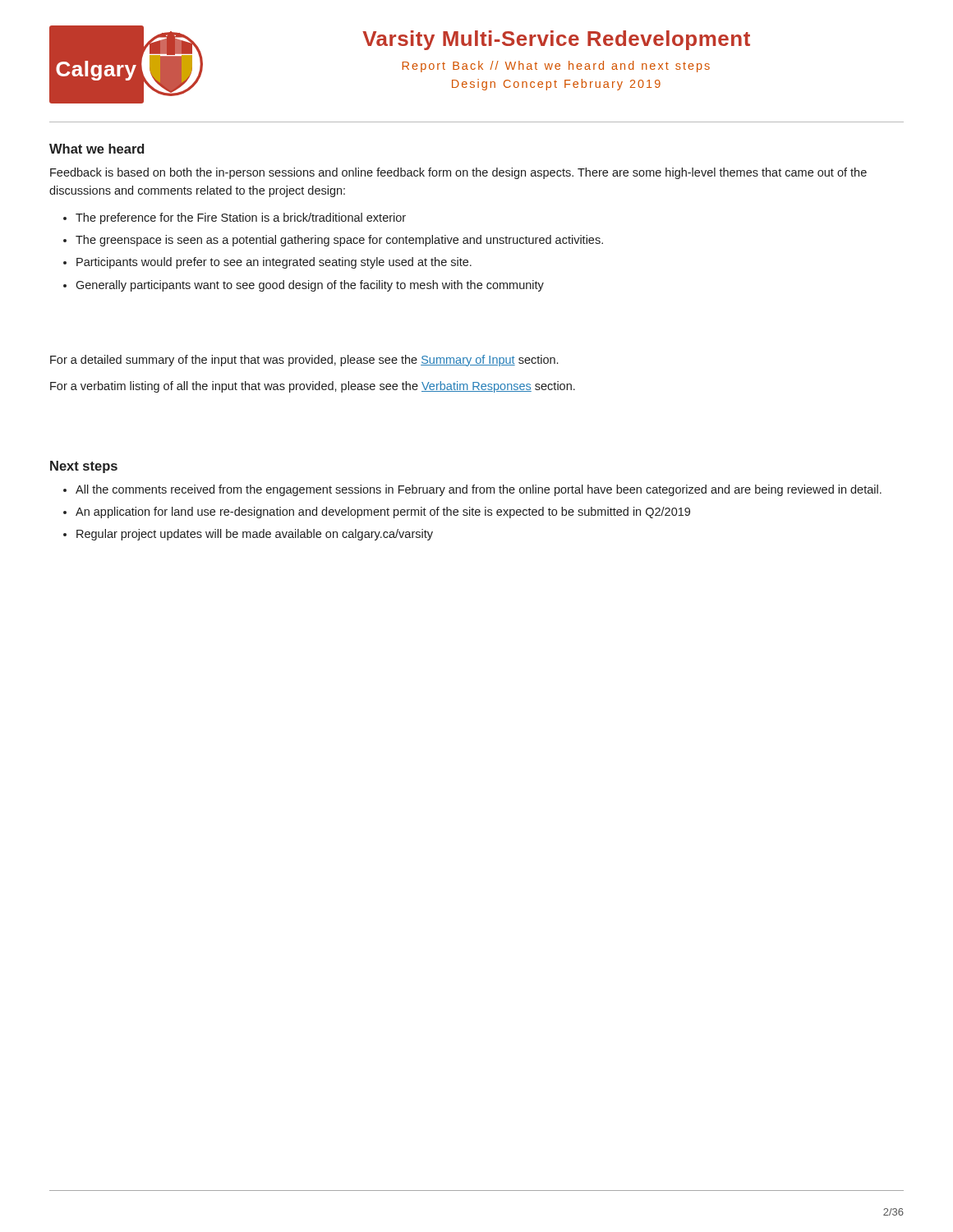Select the section header that reads "Next steps"
This screenshot has height=1232, width=953.
84,465
